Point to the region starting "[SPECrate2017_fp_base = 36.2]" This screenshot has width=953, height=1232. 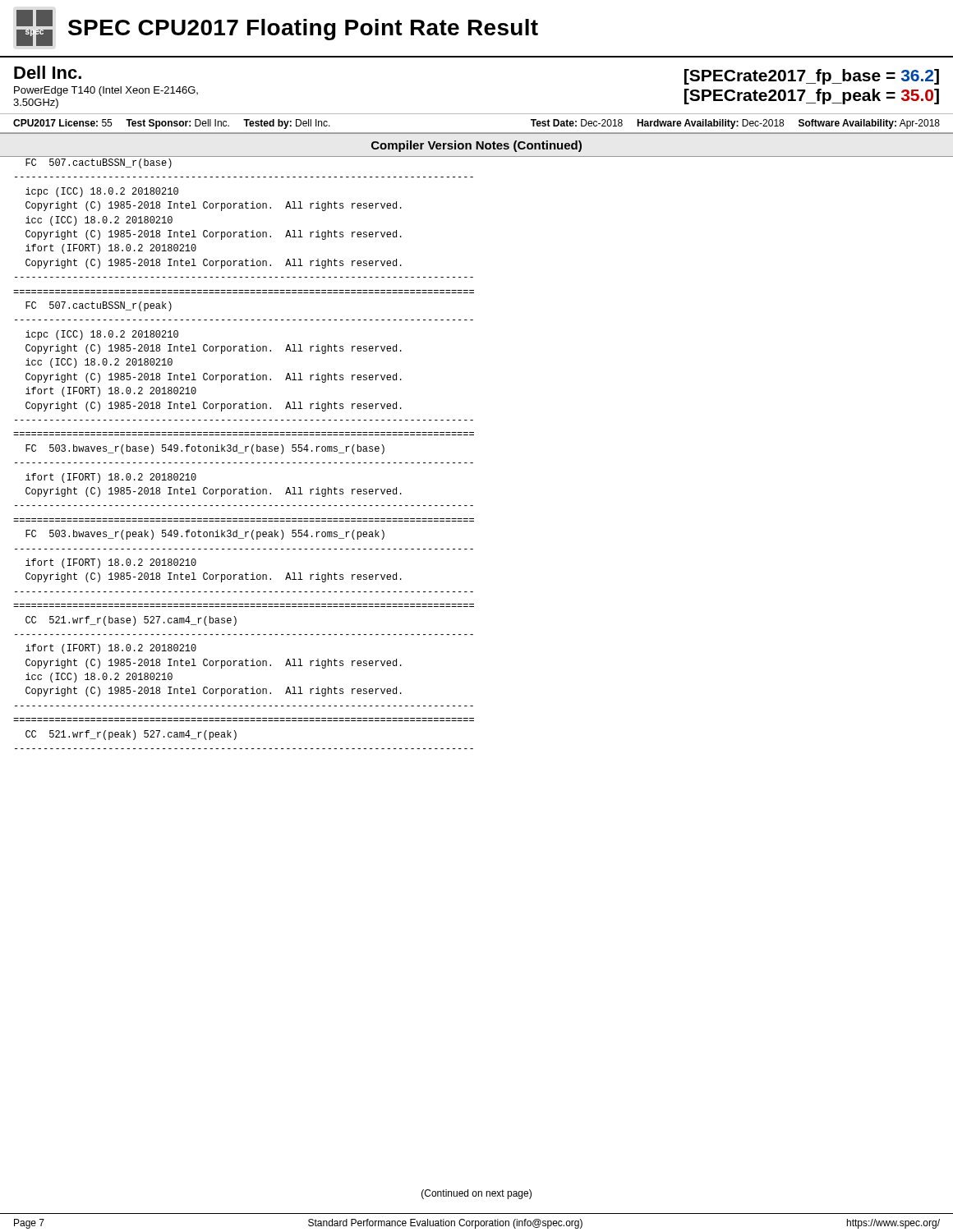pyautogui.click(x=812, y=75)
